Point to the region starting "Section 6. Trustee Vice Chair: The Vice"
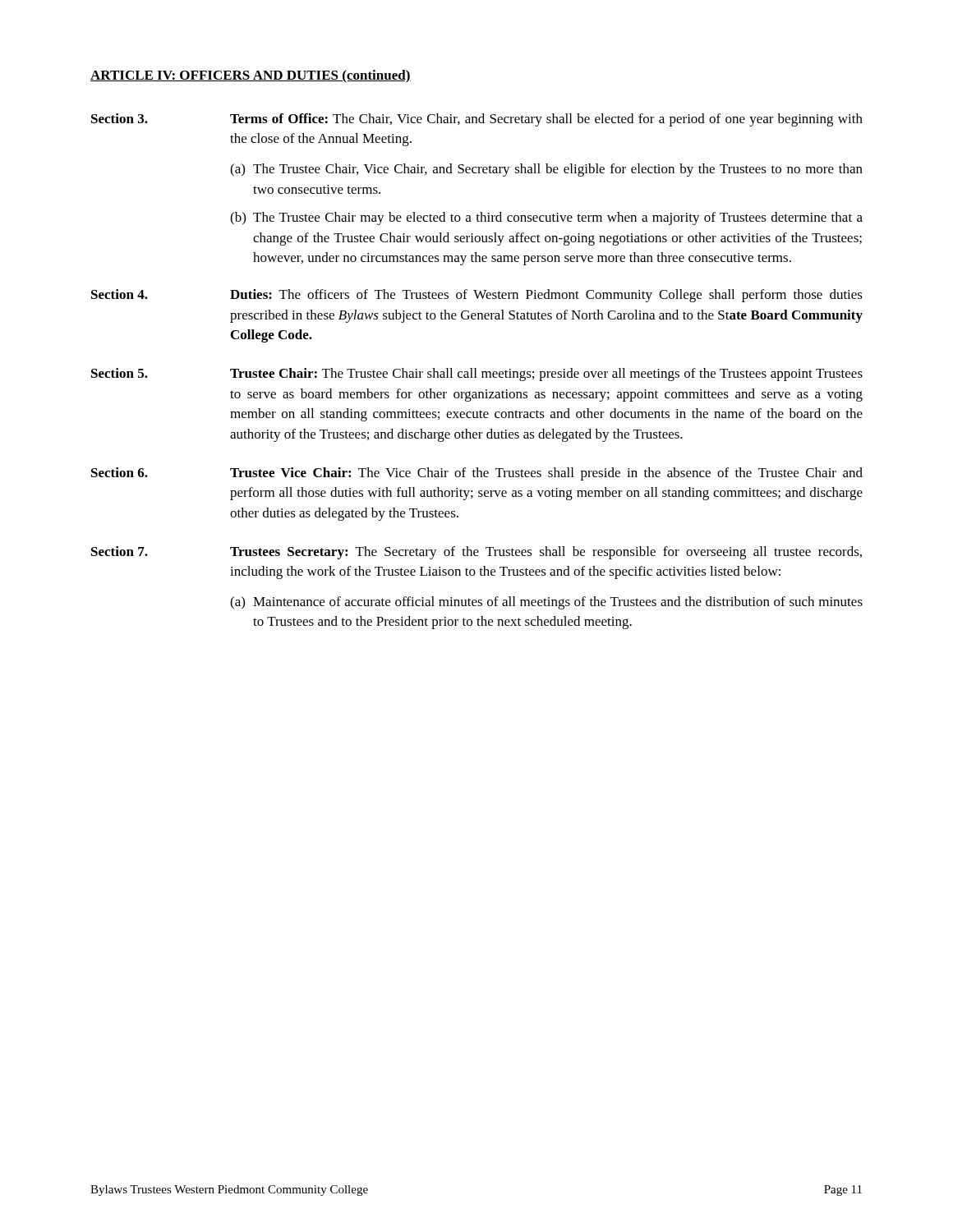This screenshot has height=1232, width=953. click(476, 493)
